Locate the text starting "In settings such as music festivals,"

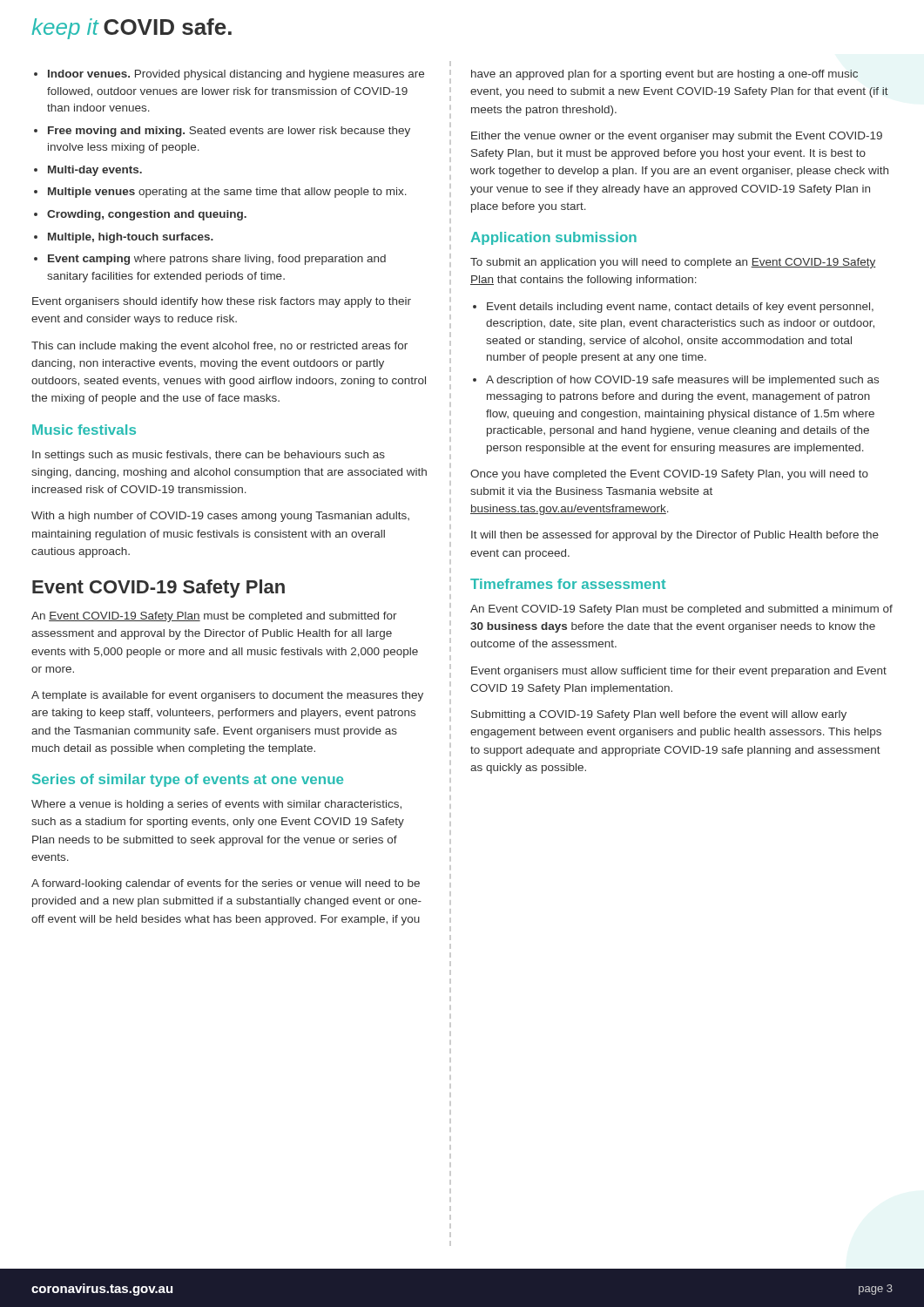coord(229,472)
